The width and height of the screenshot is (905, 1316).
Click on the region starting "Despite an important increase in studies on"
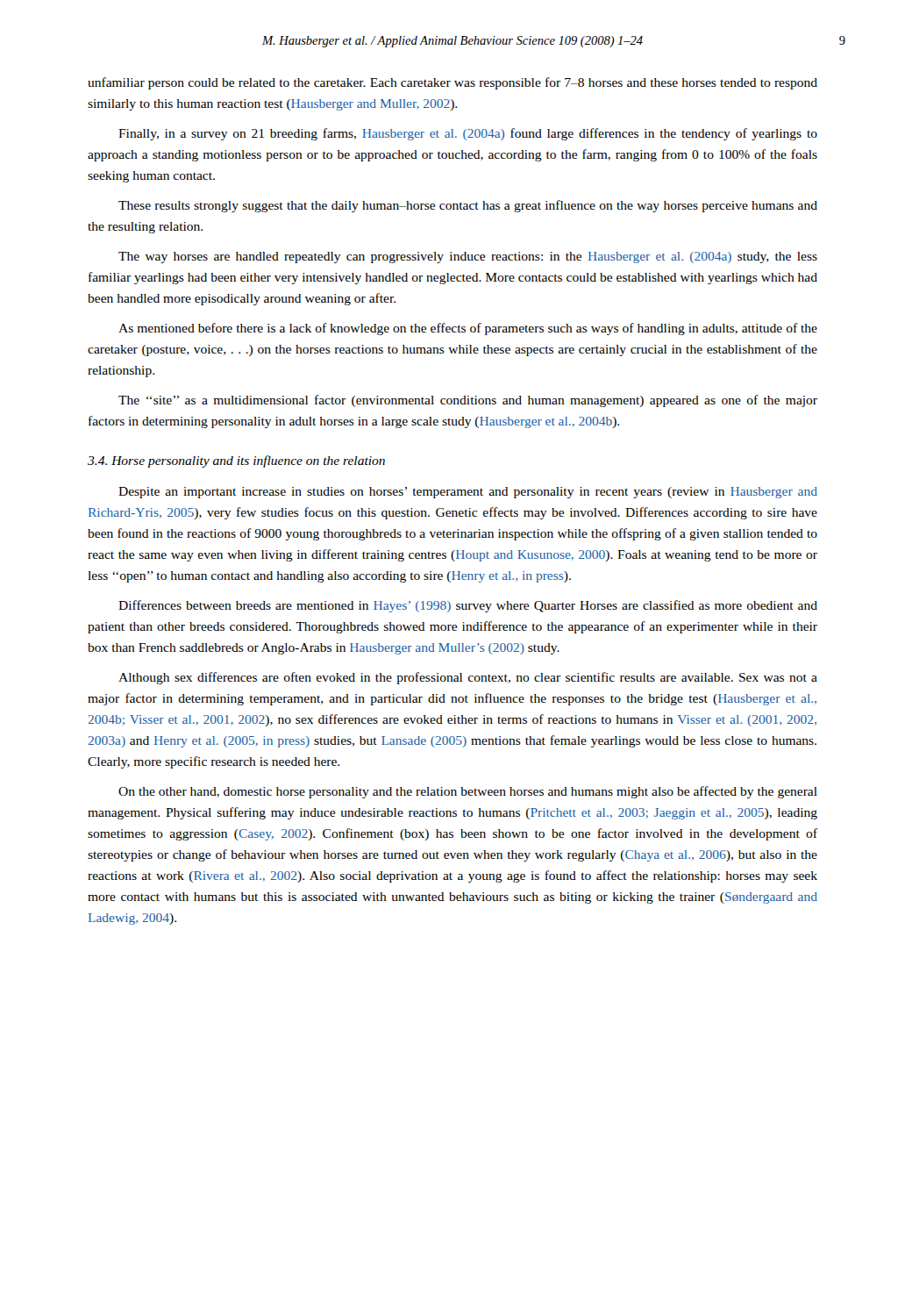click(452, 533)
